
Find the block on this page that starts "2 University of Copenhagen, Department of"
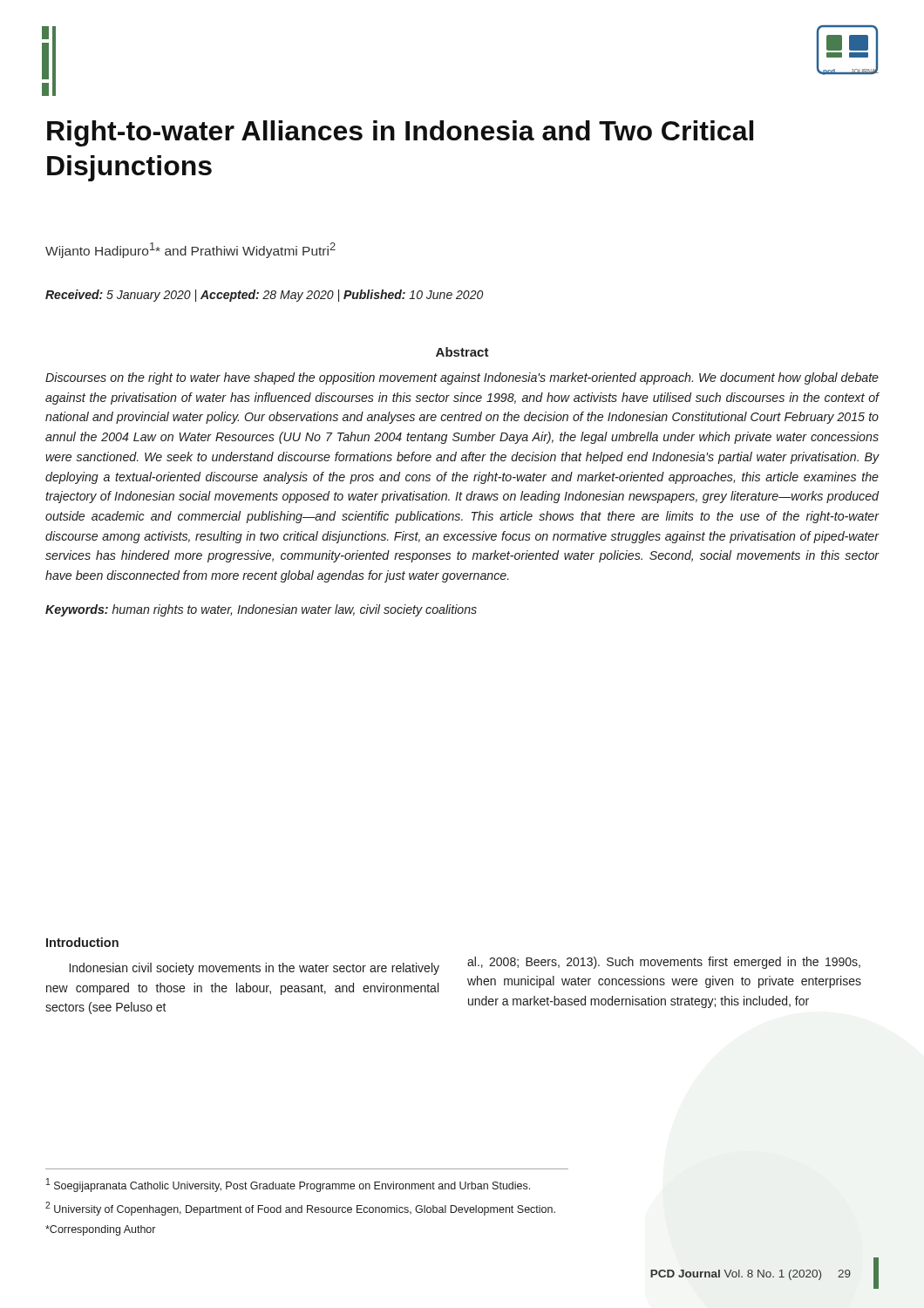tap(301, 1208)
